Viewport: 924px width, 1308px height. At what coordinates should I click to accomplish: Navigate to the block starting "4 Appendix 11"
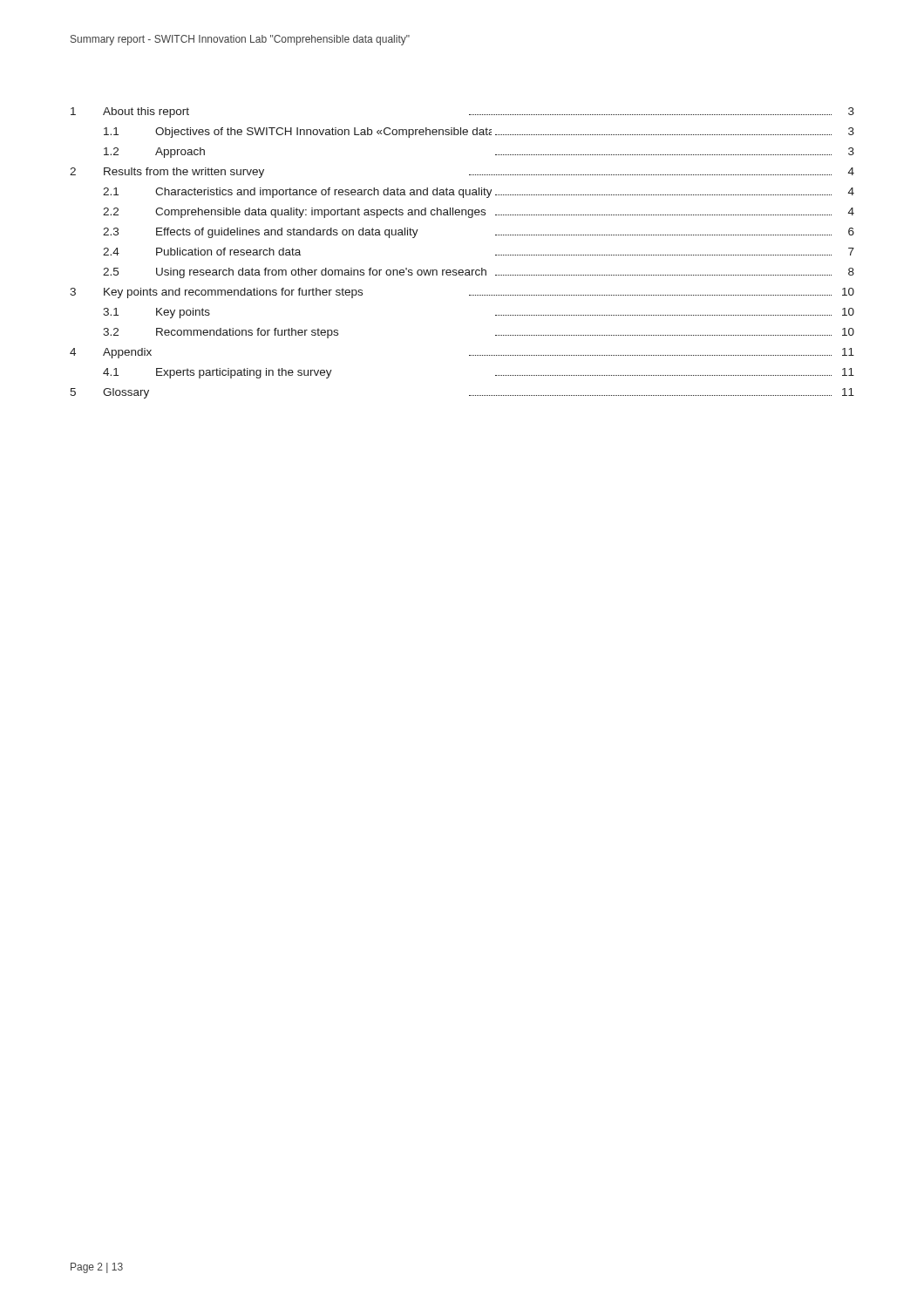(462, 352)
